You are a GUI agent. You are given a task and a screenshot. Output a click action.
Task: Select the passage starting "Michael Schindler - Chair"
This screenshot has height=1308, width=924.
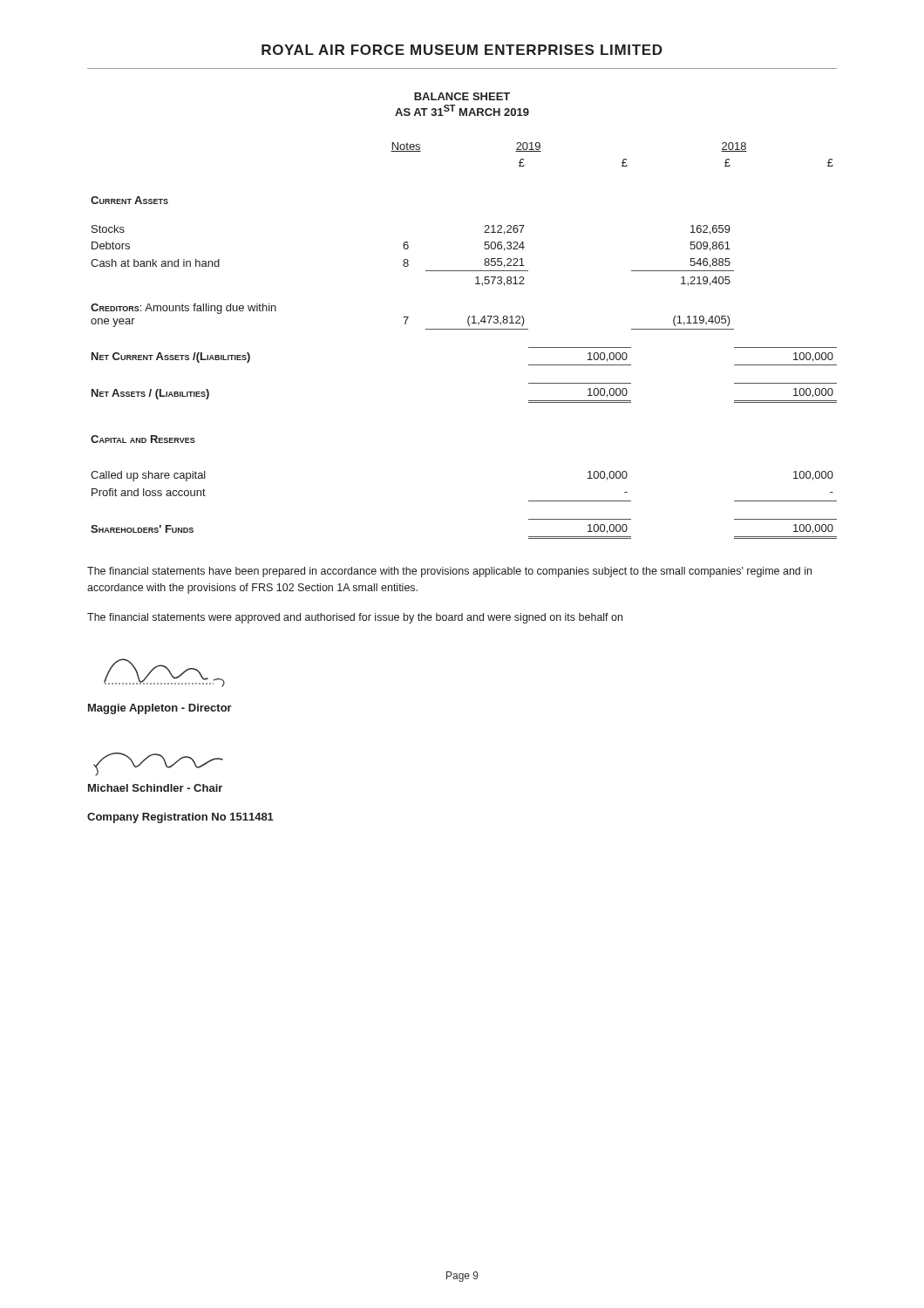[x=155, y=788]
